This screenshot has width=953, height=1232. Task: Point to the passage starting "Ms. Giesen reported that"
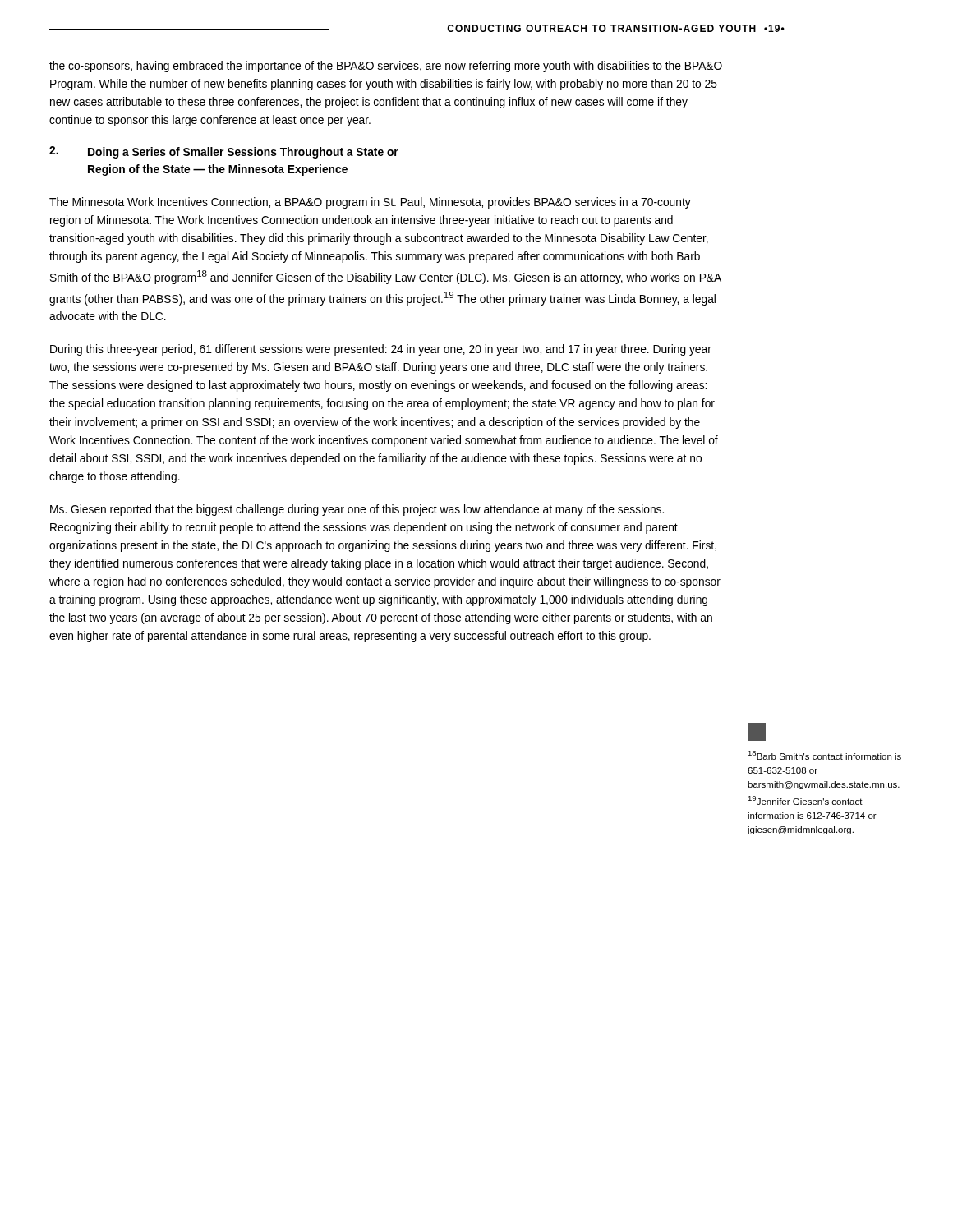(x=385, y=573)
